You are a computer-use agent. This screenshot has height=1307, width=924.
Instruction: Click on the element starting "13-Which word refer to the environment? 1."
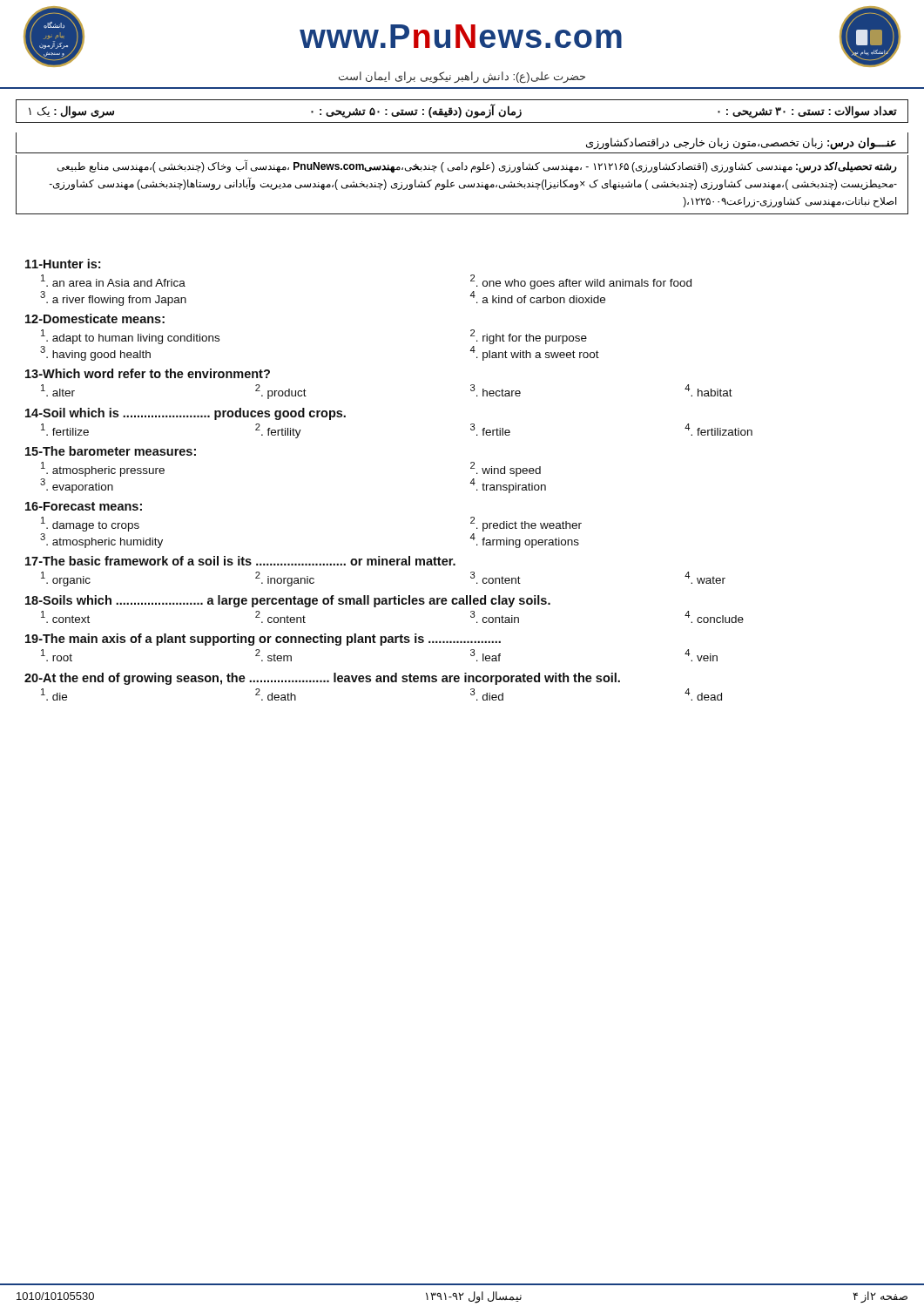coord(462,383)
